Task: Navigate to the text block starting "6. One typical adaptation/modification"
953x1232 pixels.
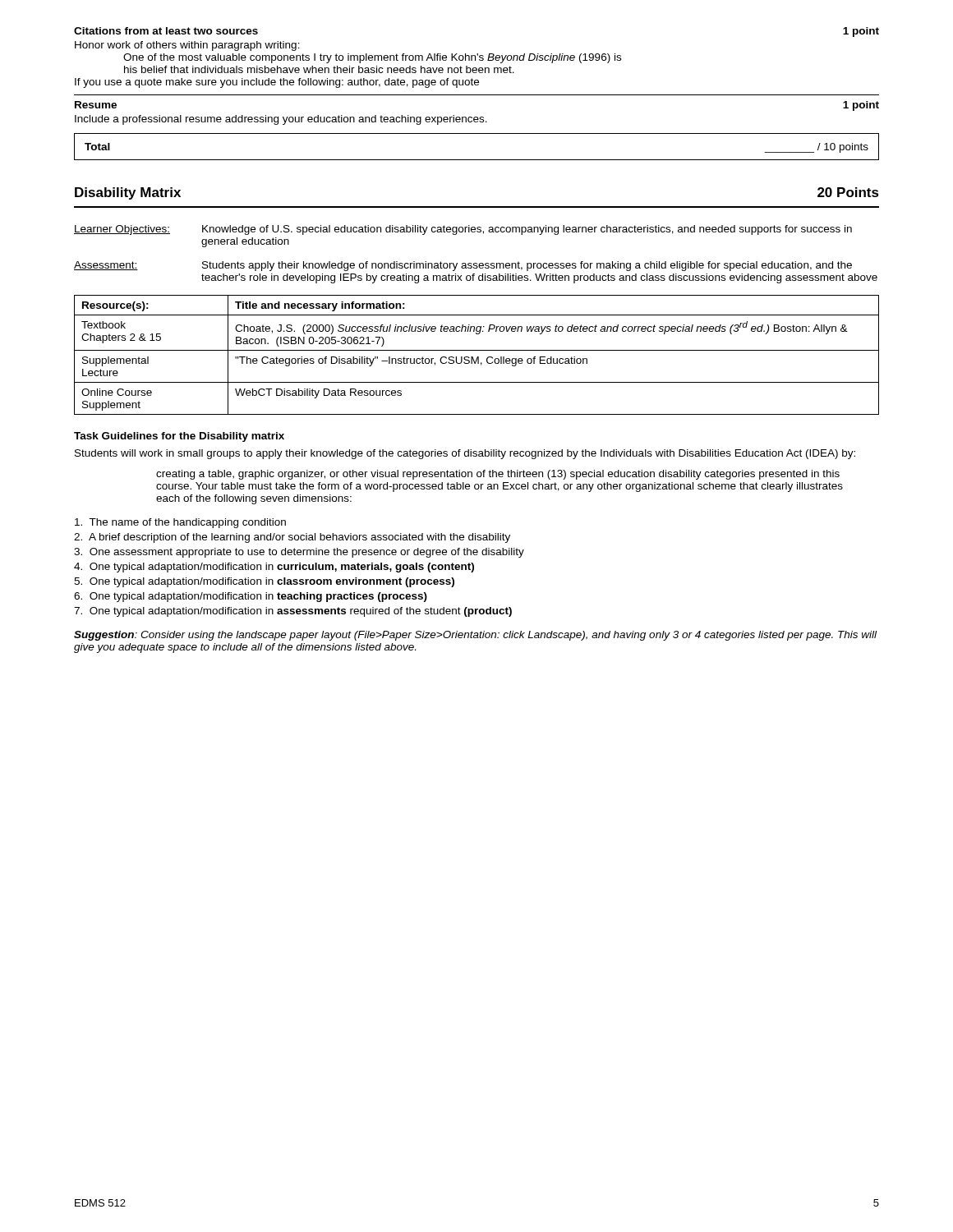Action: click(x=251, y=595)
